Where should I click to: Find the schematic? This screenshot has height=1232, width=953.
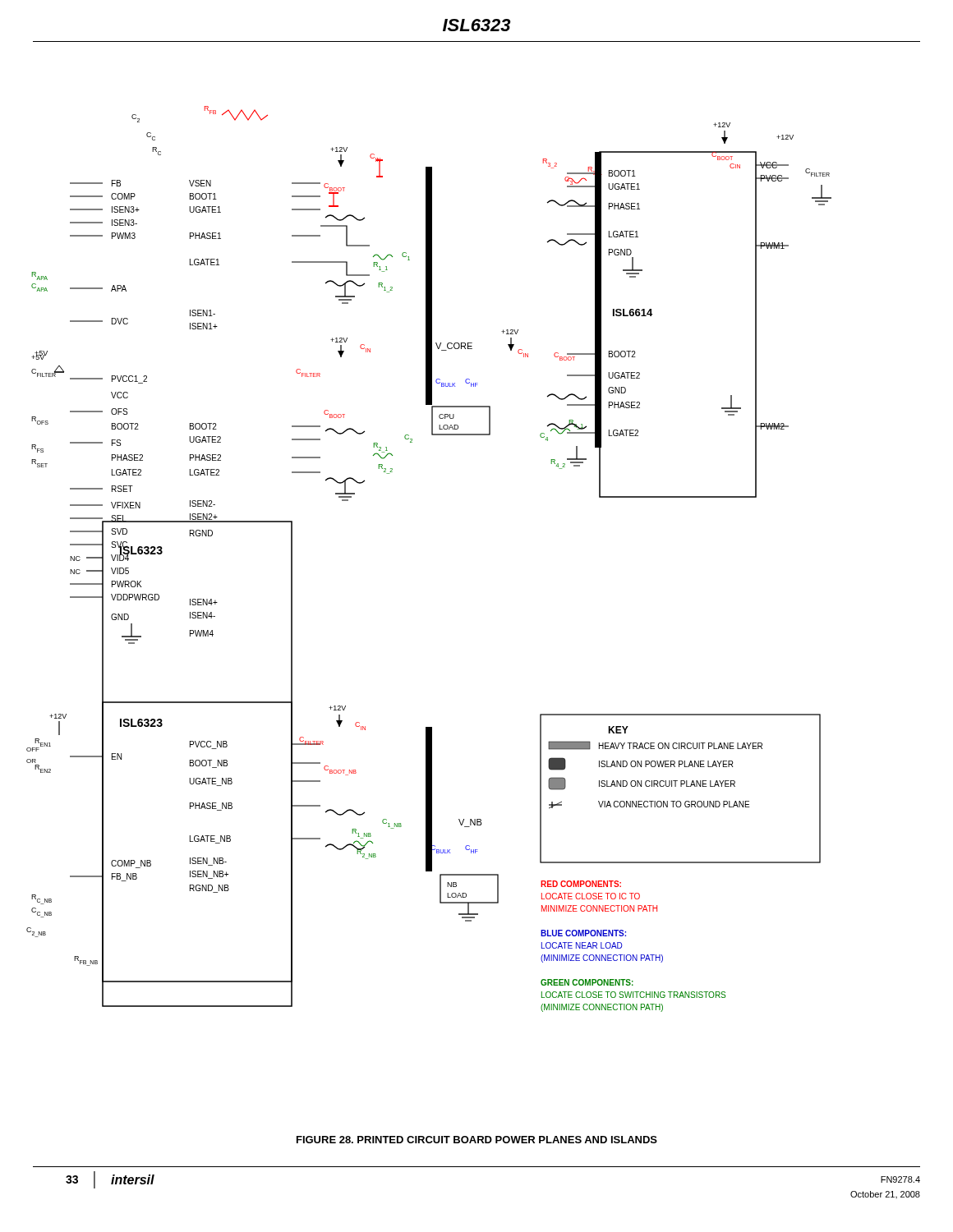pos(476,591)
